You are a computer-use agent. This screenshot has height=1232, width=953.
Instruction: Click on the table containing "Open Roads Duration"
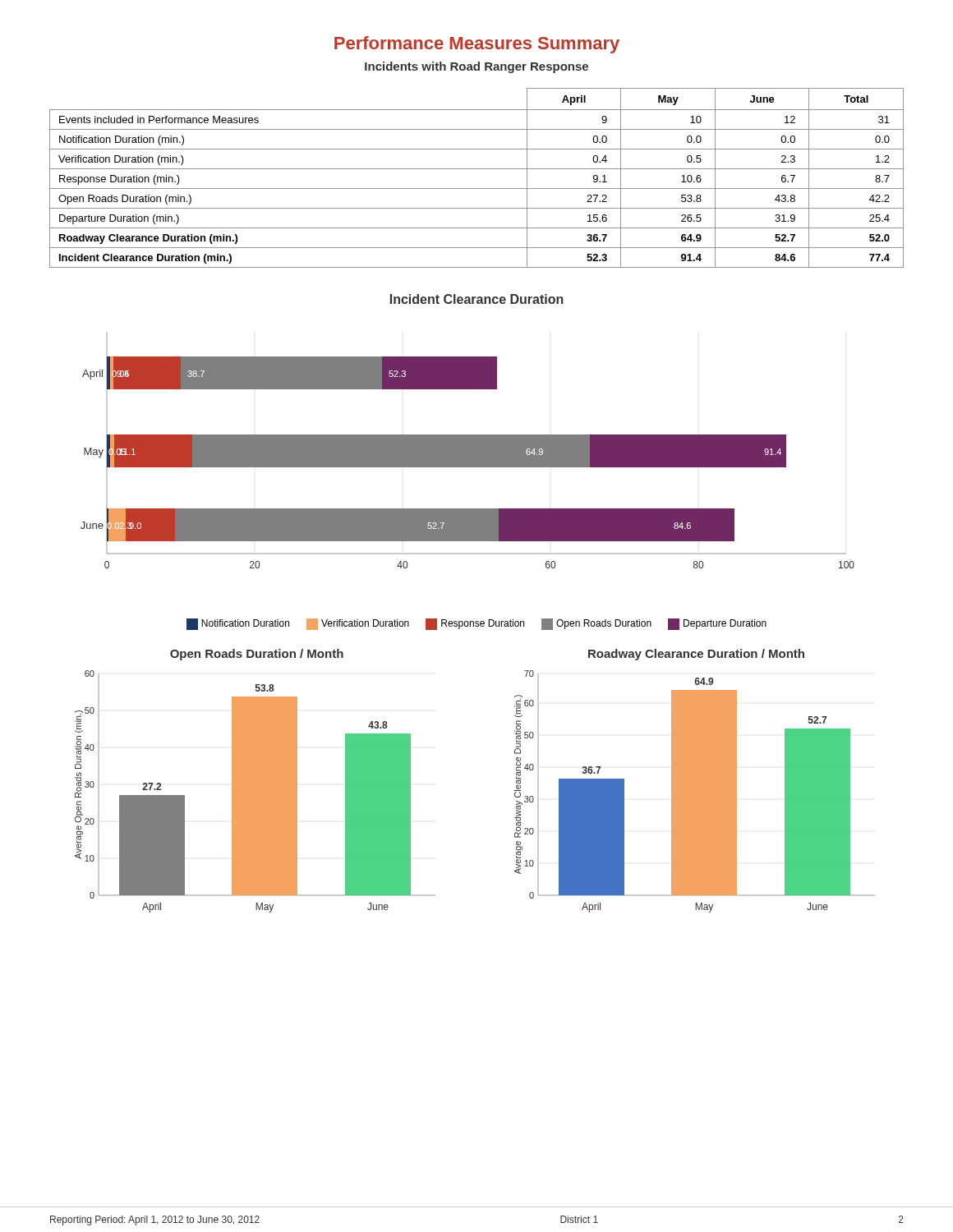pyautogui.click(x=476, y=178)
